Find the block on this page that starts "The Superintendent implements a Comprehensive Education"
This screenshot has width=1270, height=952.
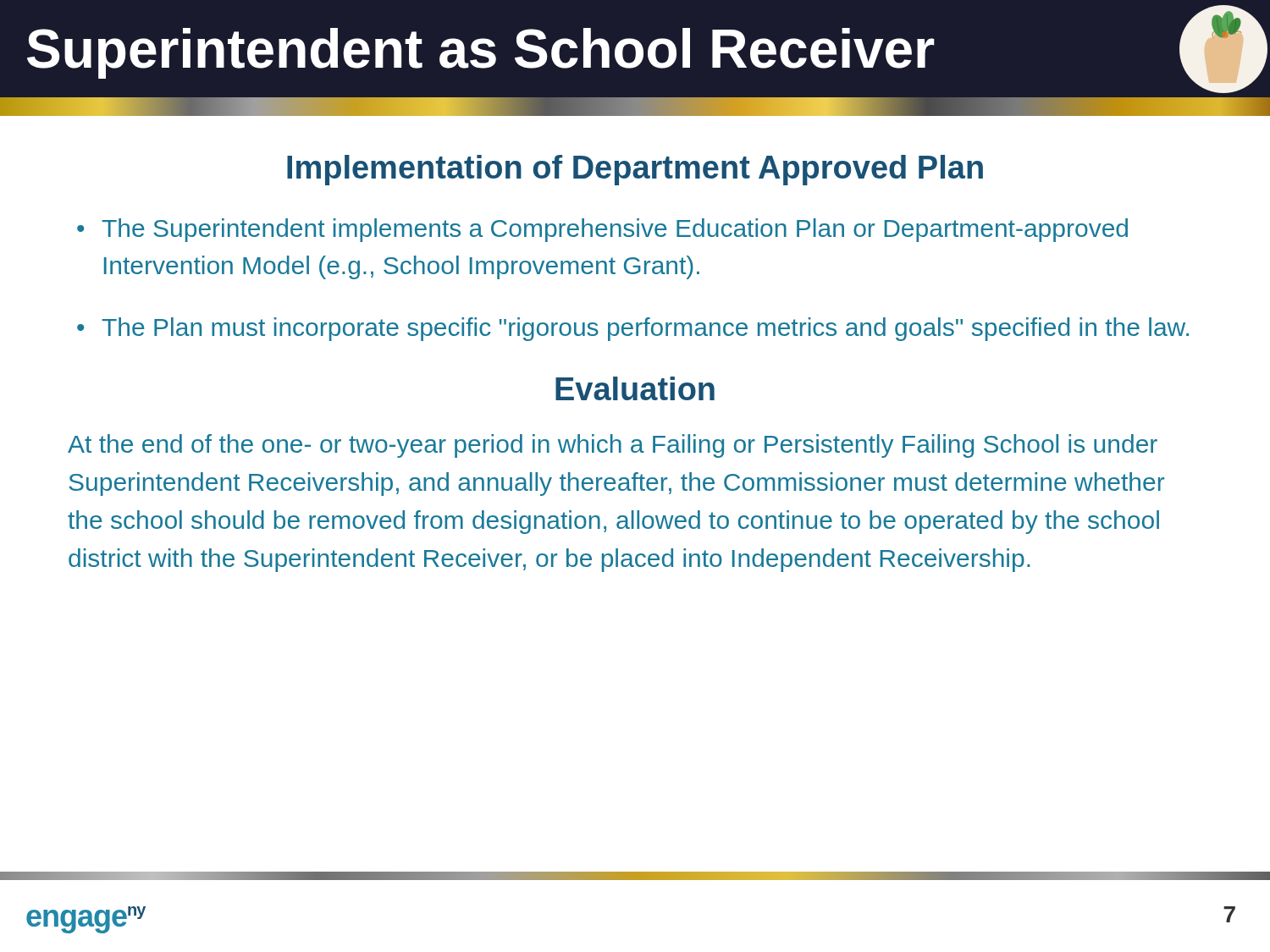click(x=616, y=246)
